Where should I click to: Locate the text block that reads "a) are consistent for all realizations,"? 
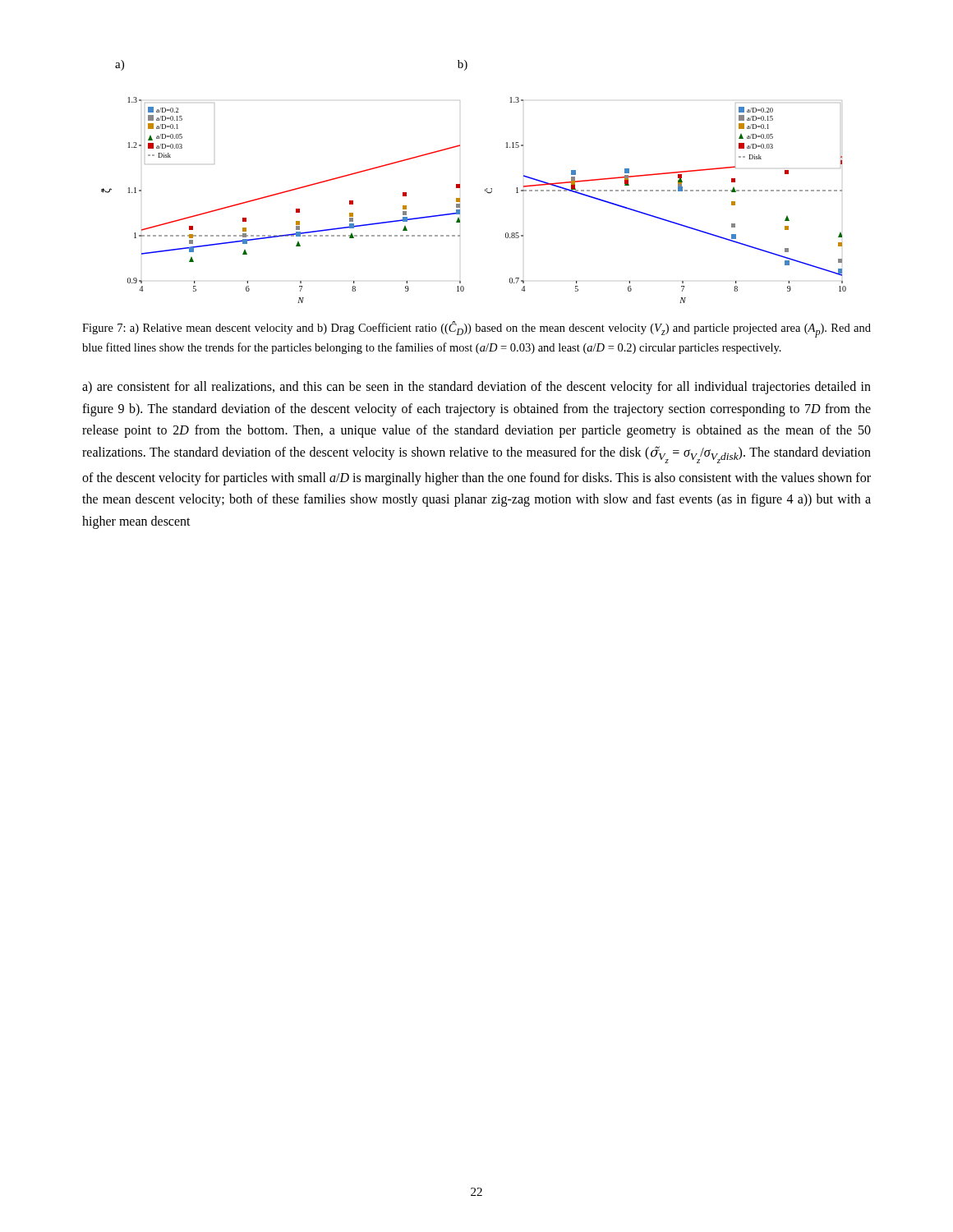pos(476,454)
